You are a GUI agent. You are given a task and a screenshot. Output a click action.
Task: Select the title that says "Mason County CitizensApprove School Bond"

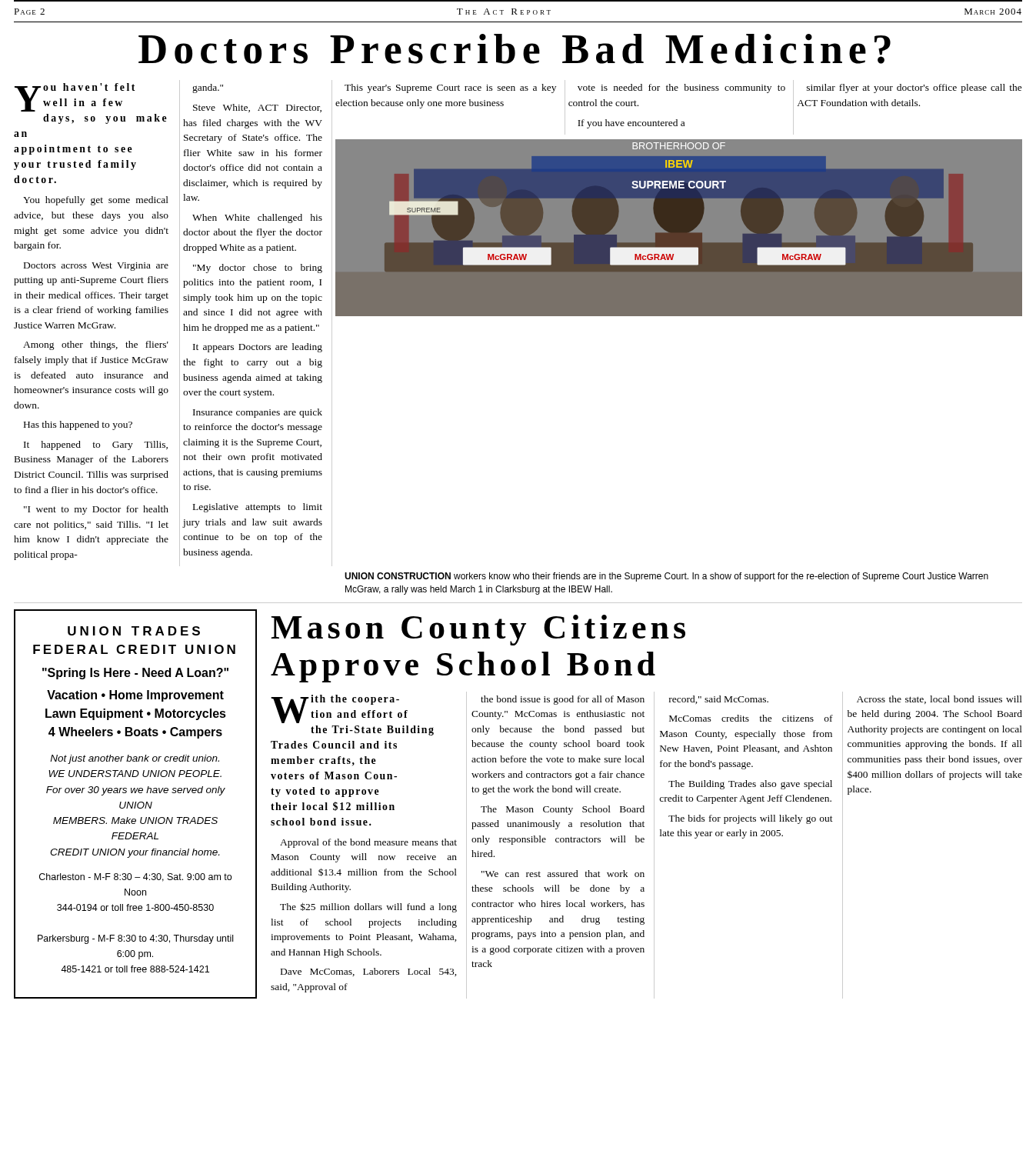click(x=480, y=646)
